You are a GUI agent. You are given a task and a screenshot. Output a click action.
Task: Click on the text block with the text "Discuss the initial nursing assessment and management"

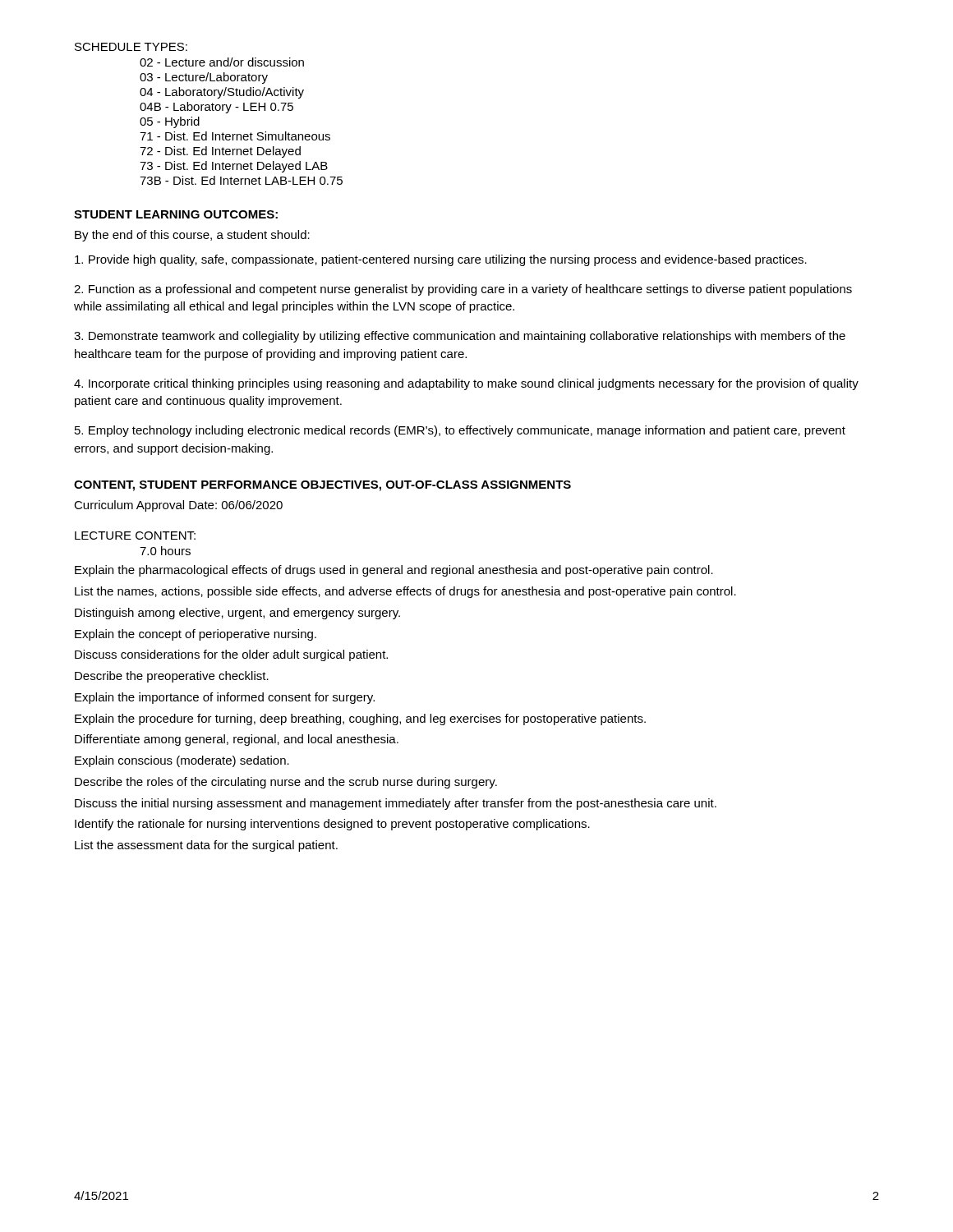coord(396,802)
